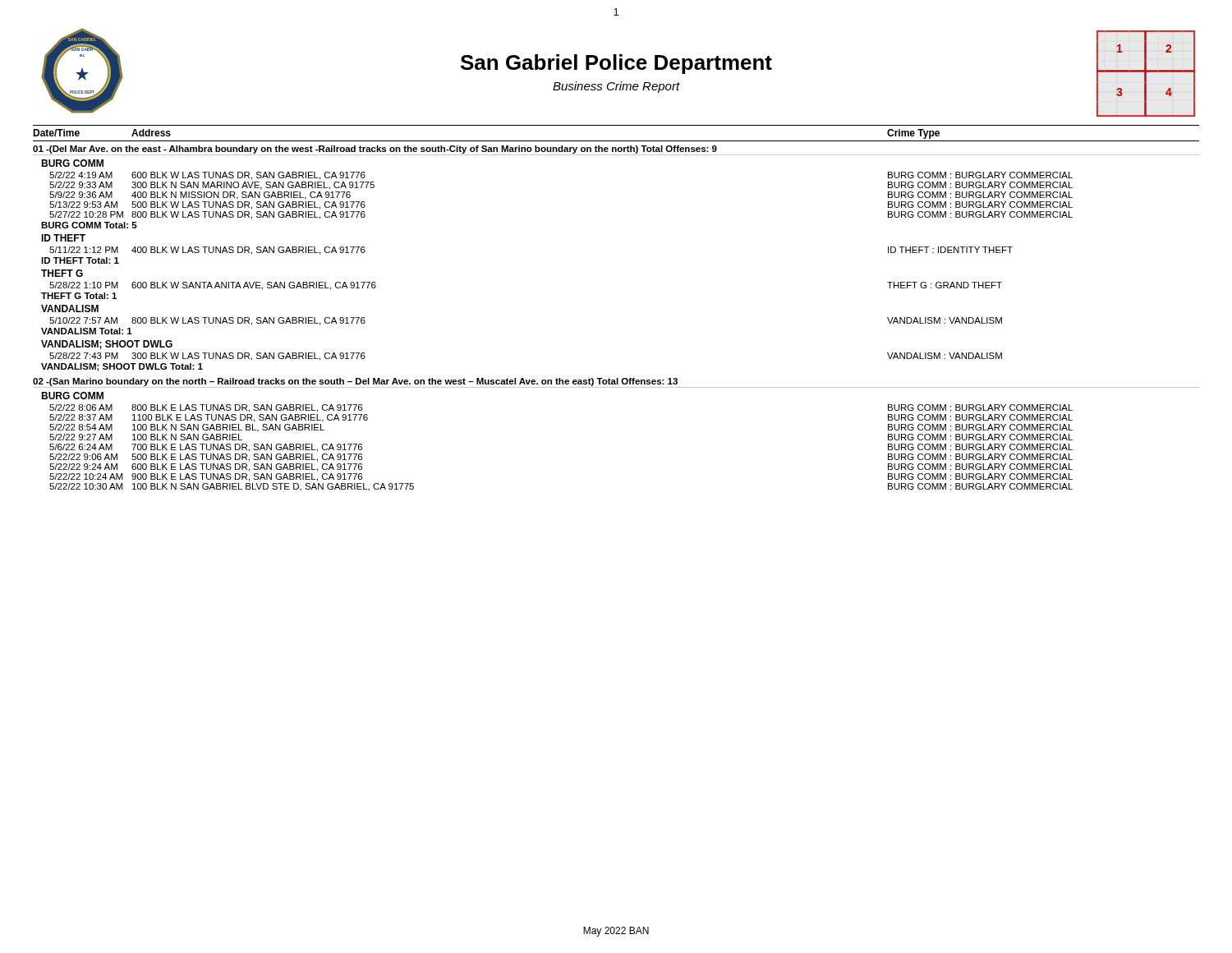
Task: Find the element starting "VANDALISM; SHOOT DWLG Total:"
Action: [x=122, y=366]
